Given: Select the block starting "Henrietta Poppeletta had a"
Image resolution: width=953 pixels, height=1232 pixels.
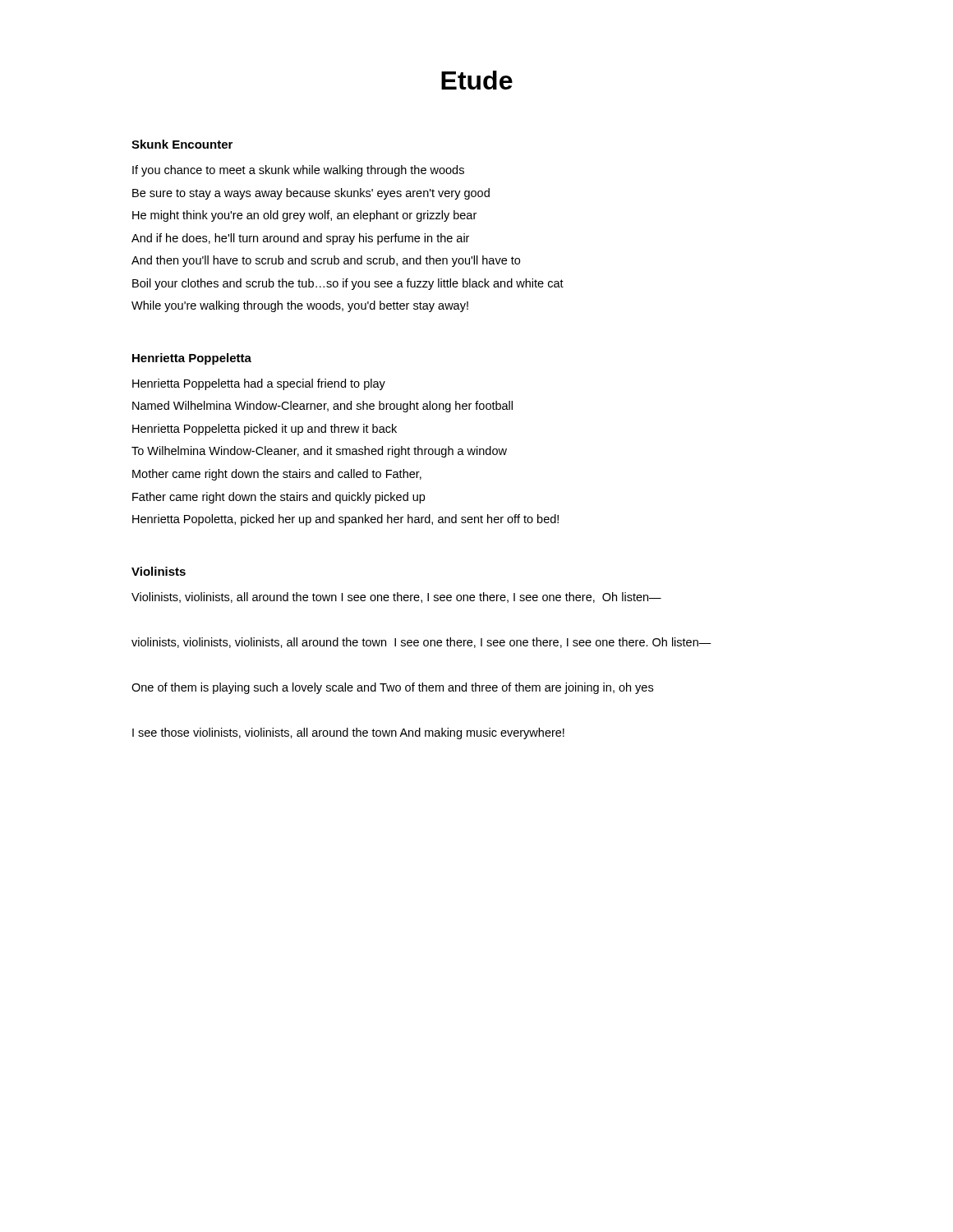Looking at the screenshot, I should (346, 451).
